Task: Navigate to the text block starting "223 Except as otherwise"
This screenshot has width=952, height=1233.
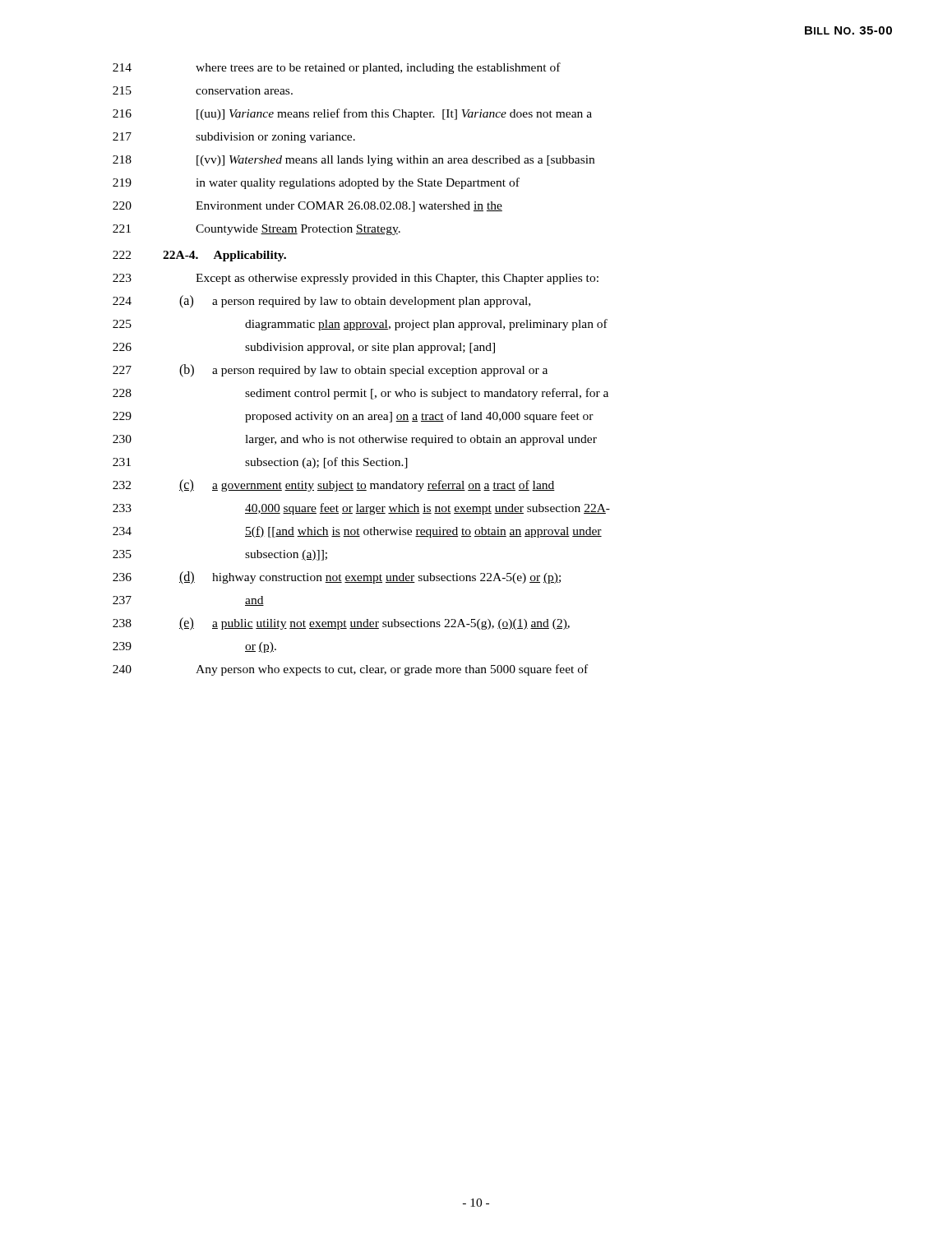Action: tap(488, 278)
